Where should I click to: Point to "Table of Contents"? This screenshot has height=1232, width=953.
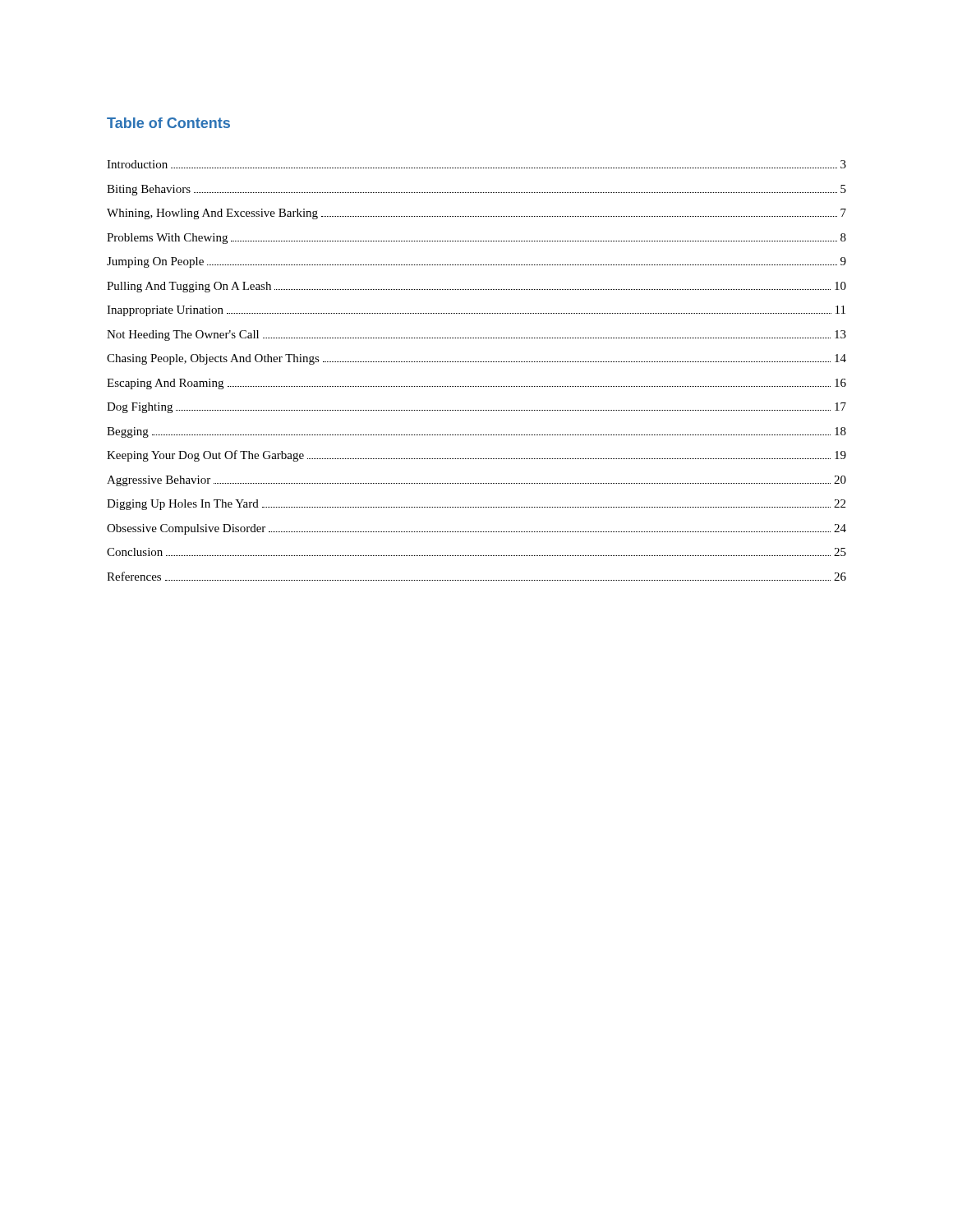pos(169,124)
